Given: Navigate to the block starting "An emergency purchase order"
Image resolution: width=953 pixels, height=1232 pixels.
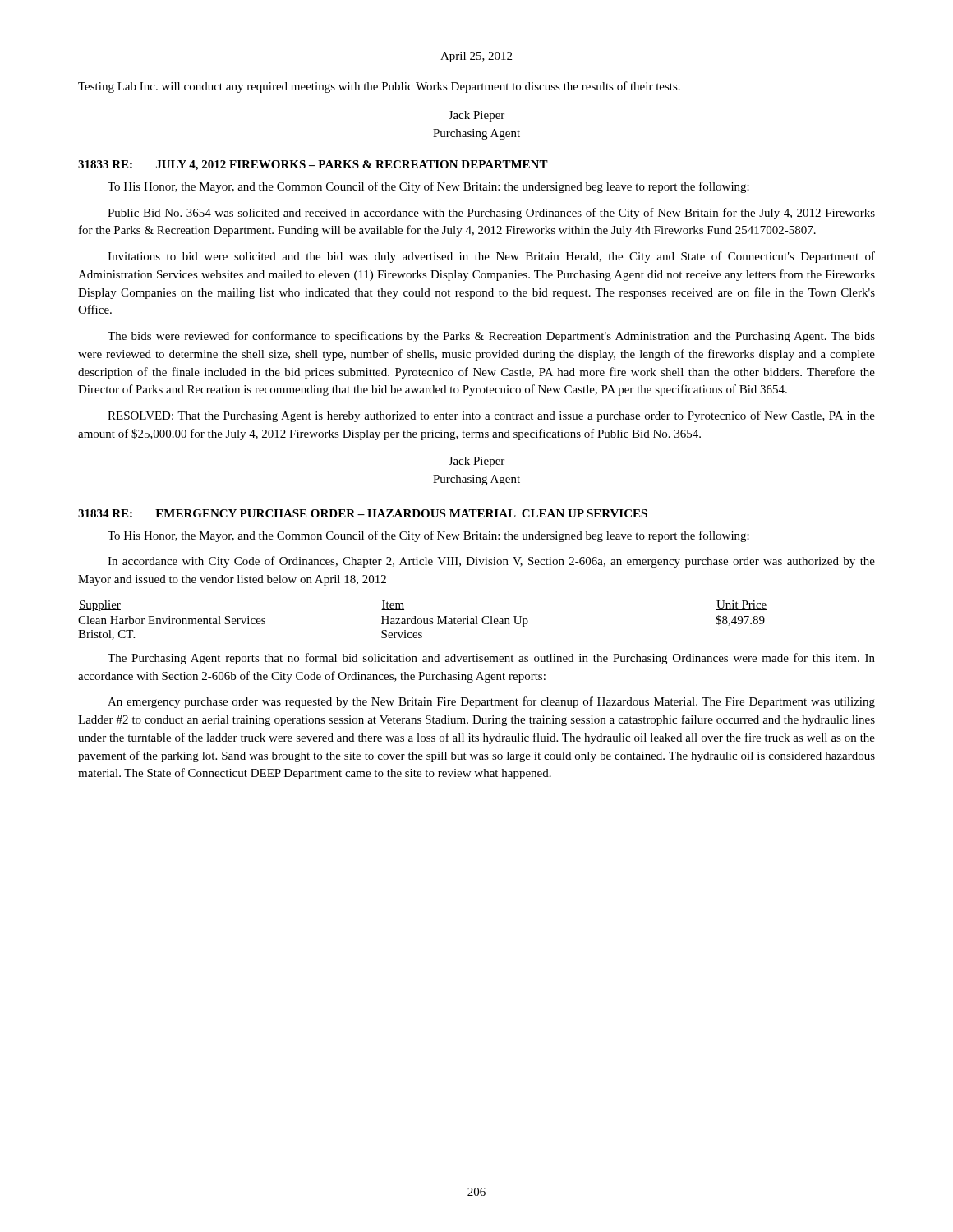Looking at the screenshot, I should point(476,737).
